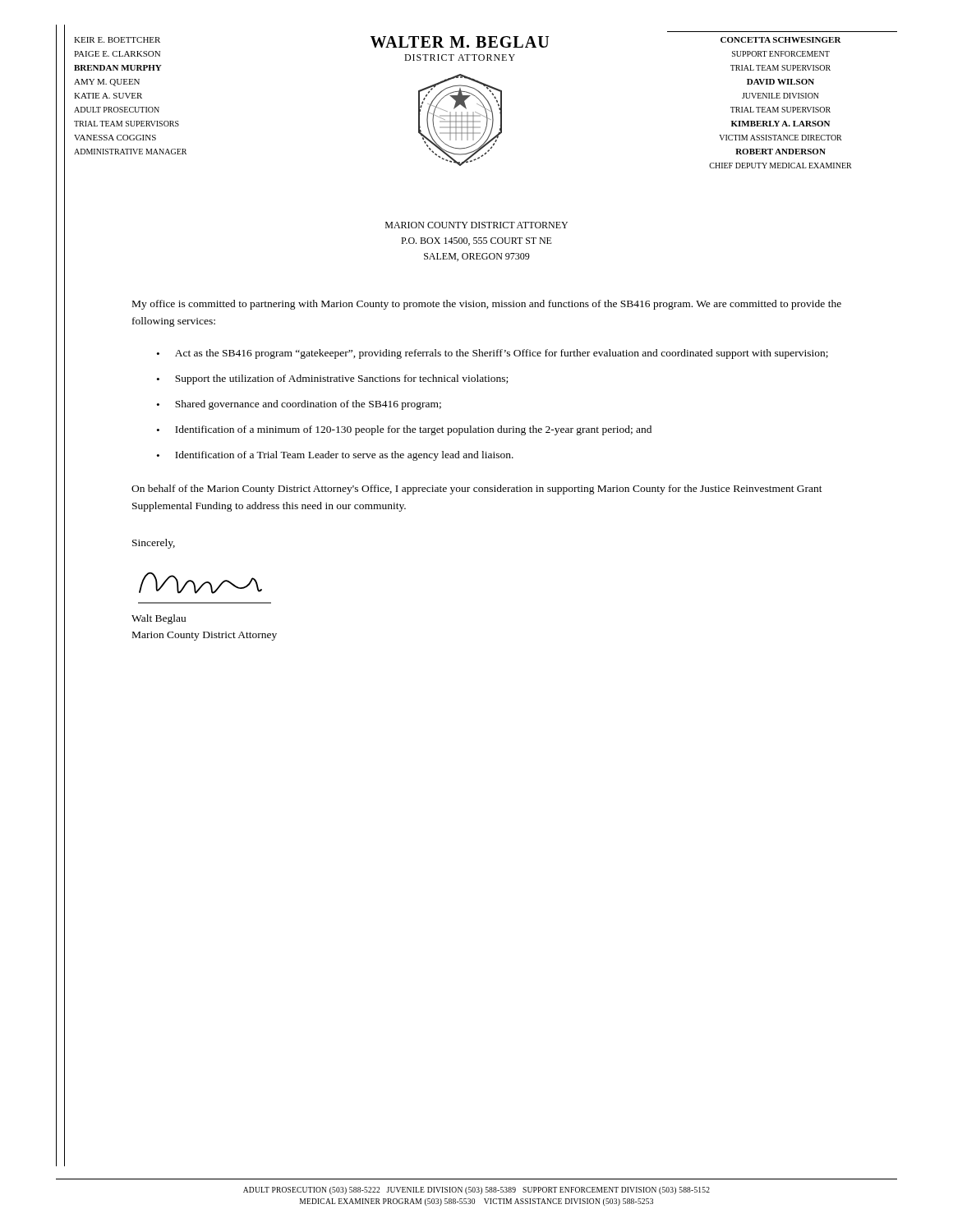Locate the illustration
Image resolution: width=953 pixels, height=1232 pixels.
coord(460,122)
